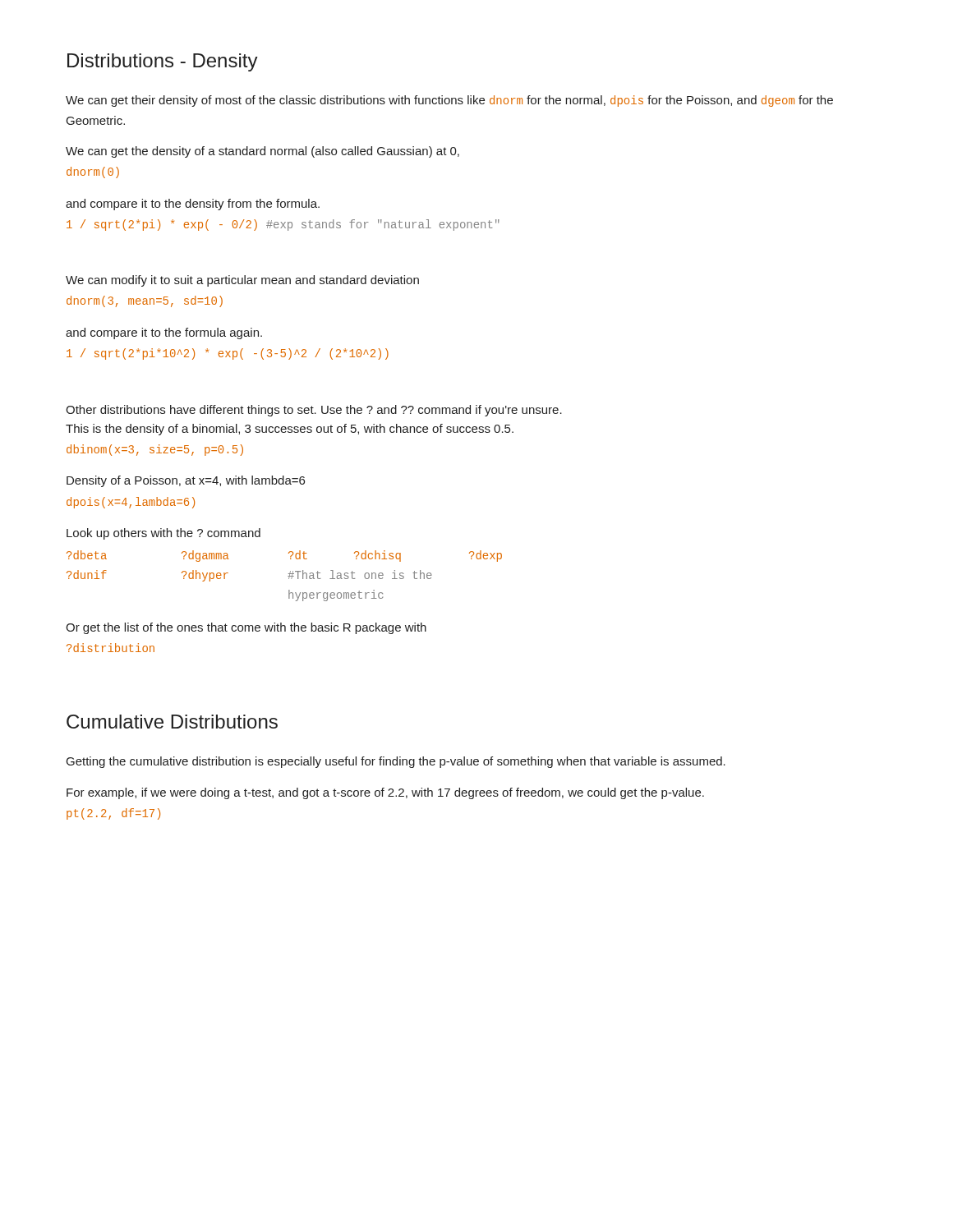Locate the text "dnorm(3, mean=5, sd=10)"

pos(145,302)
